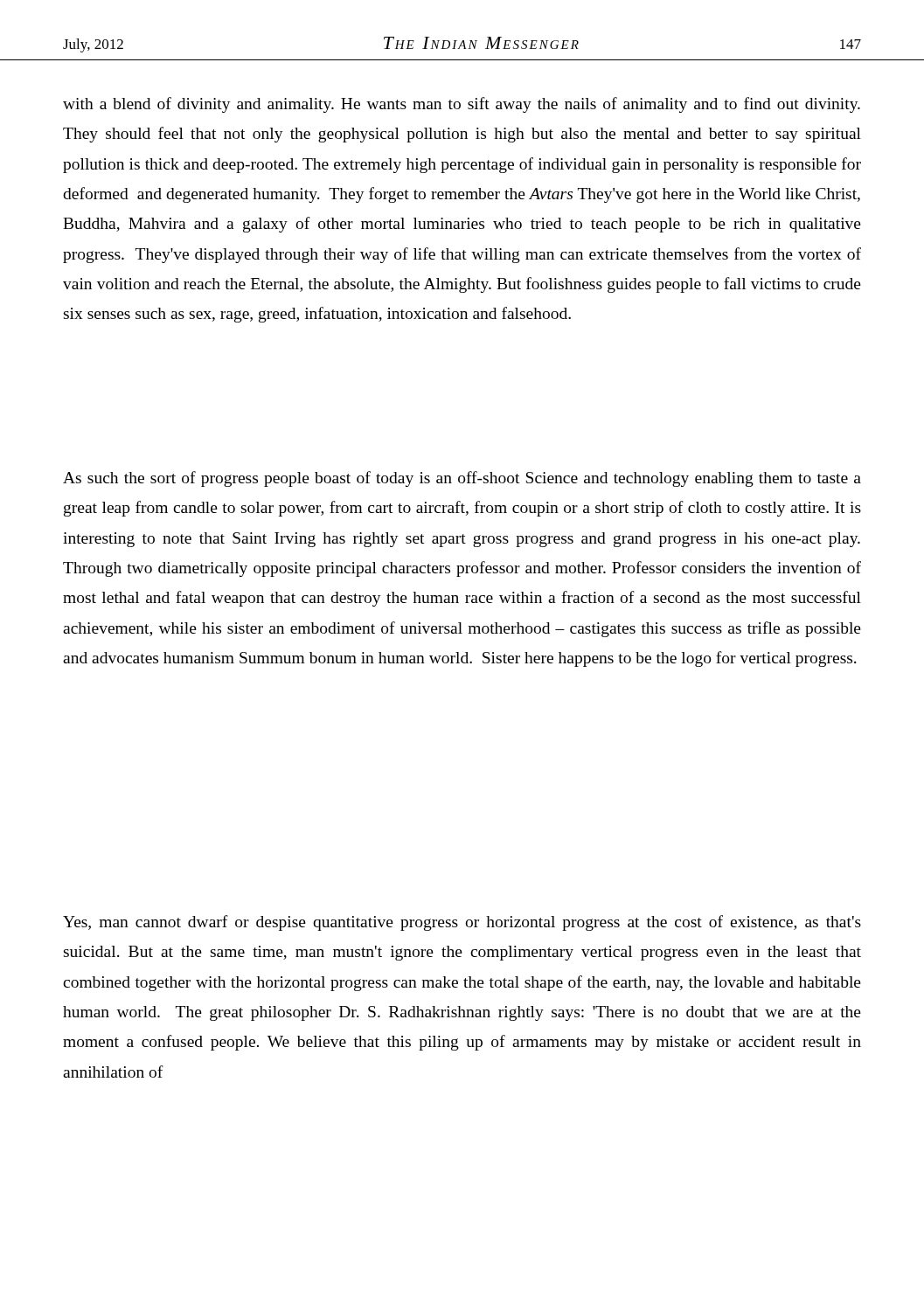The height and width of the screenshot is (1311, 924).
Task: Point to the block beginning "Yes, man cannot dwarf or despise"
Action: (462, 997)
